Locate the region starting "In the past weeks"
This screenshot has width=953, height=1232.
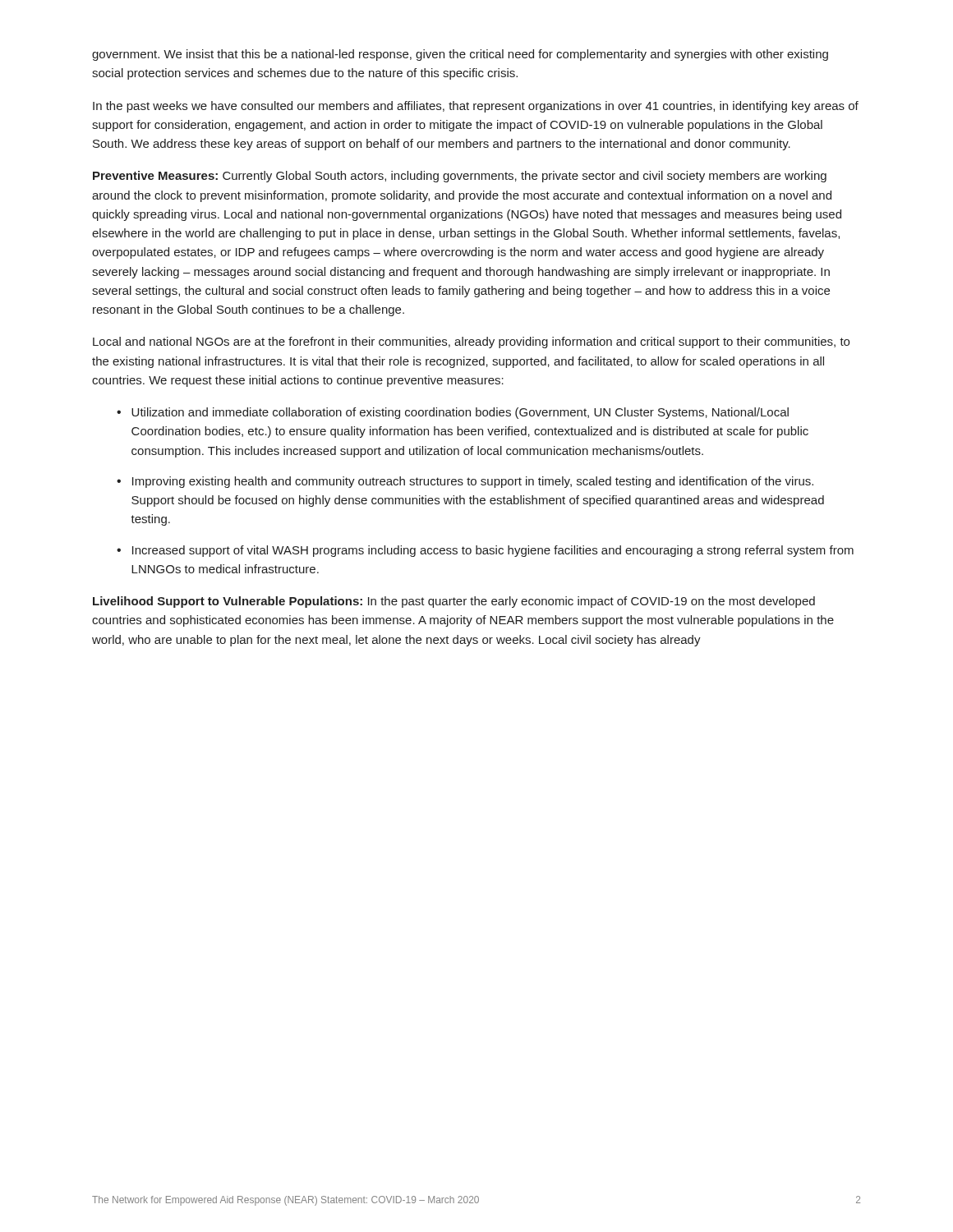click(x=475, y=124)
